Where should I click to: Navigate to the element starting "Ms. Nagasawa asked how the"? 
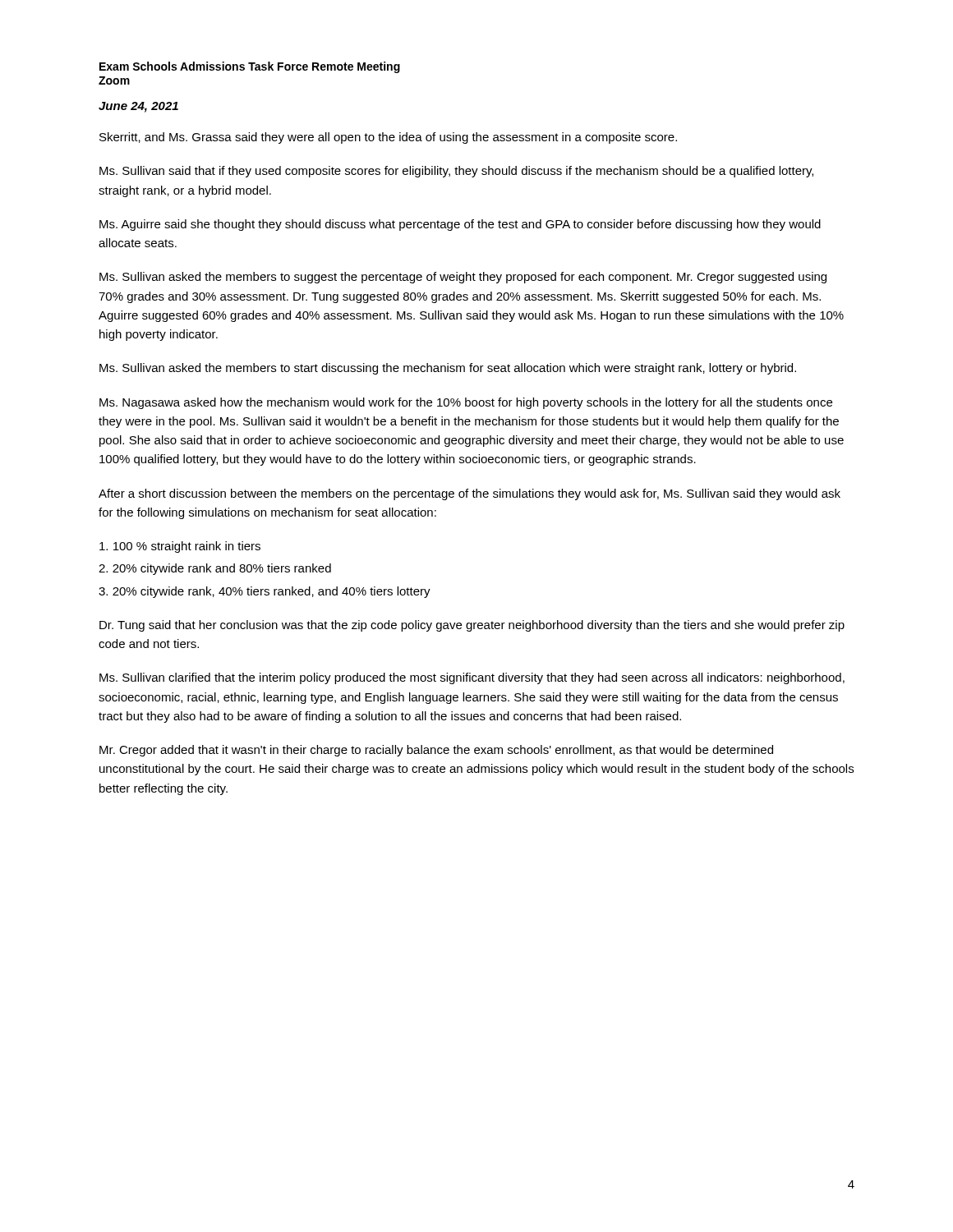click(471, 430)
